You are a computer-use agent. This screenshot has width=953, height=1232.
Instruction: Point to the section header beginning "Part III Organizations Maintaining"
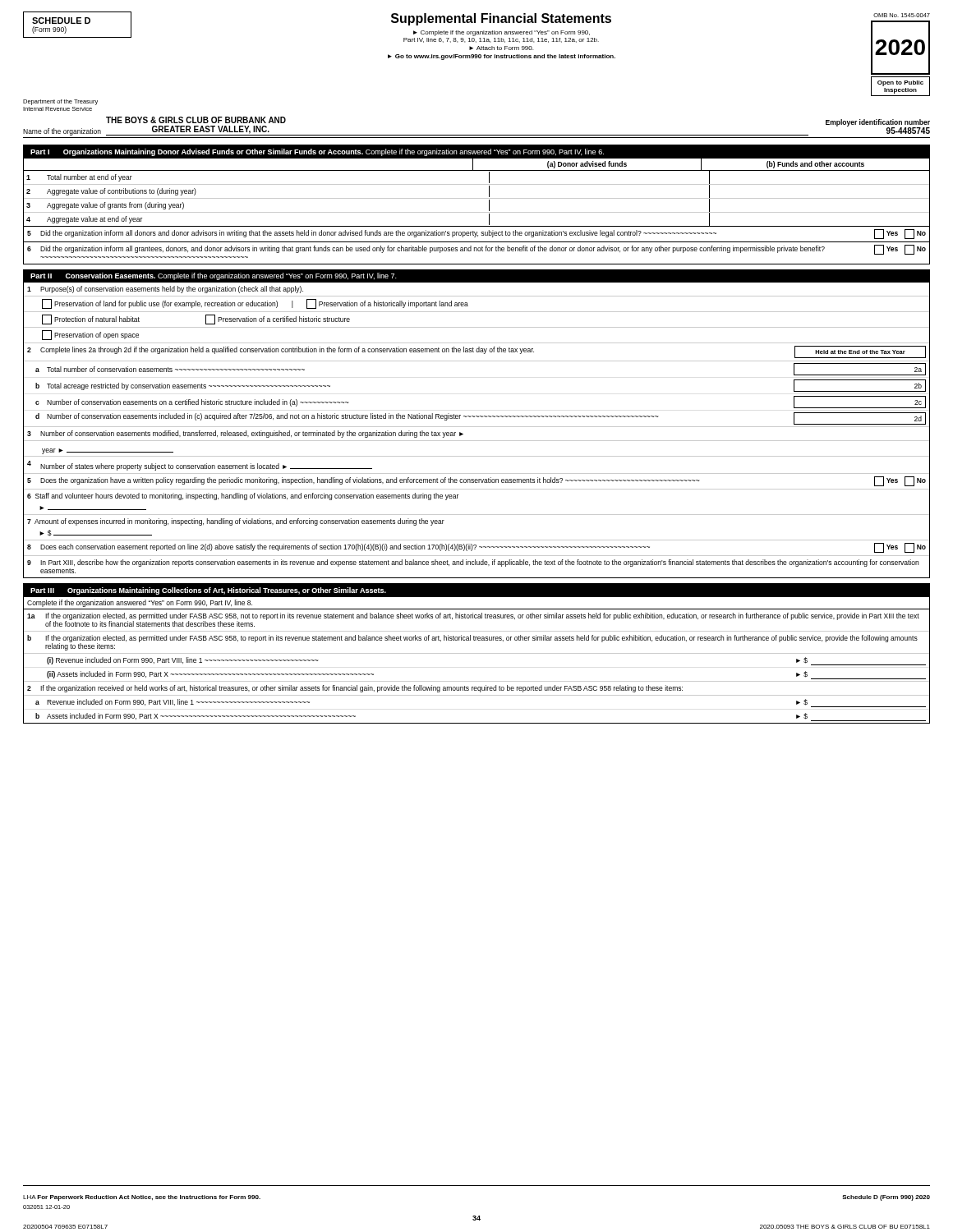[208, 590]
